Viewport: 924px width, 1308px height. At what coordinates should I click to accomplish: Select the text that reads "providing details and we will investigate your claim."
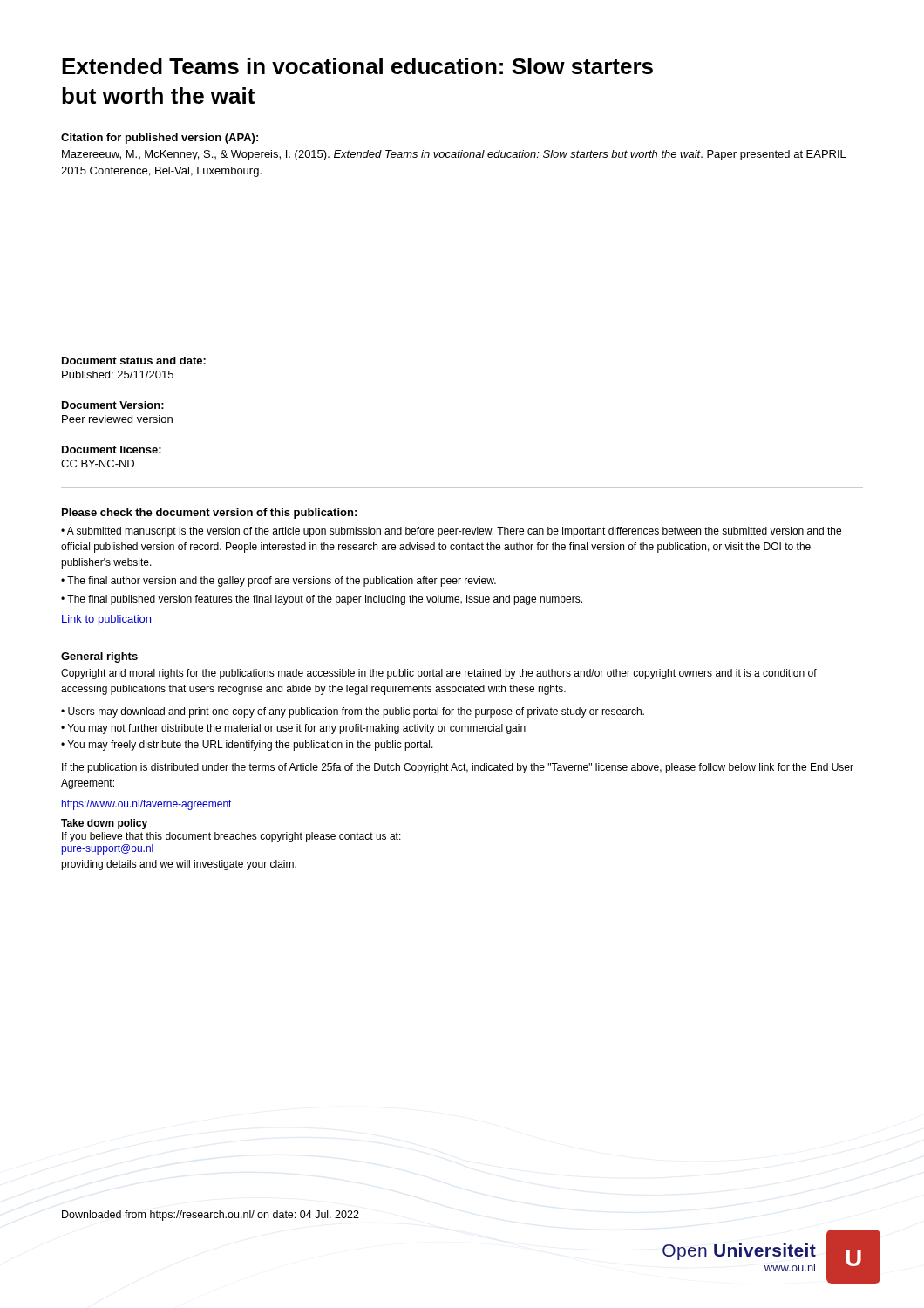point(179,864)
